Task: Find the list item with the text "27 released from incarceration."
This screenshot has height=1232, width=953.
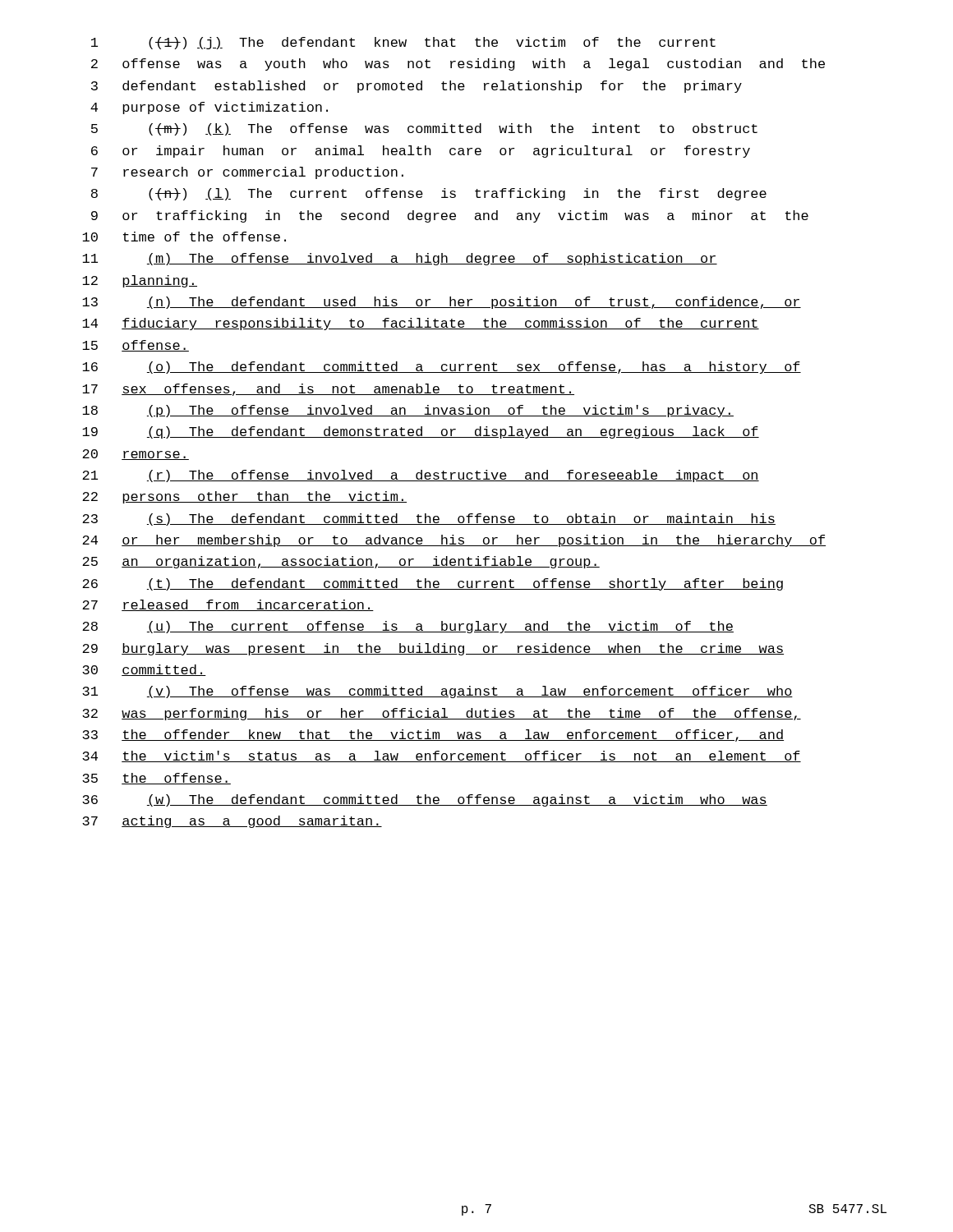Action: pos(228,605)
